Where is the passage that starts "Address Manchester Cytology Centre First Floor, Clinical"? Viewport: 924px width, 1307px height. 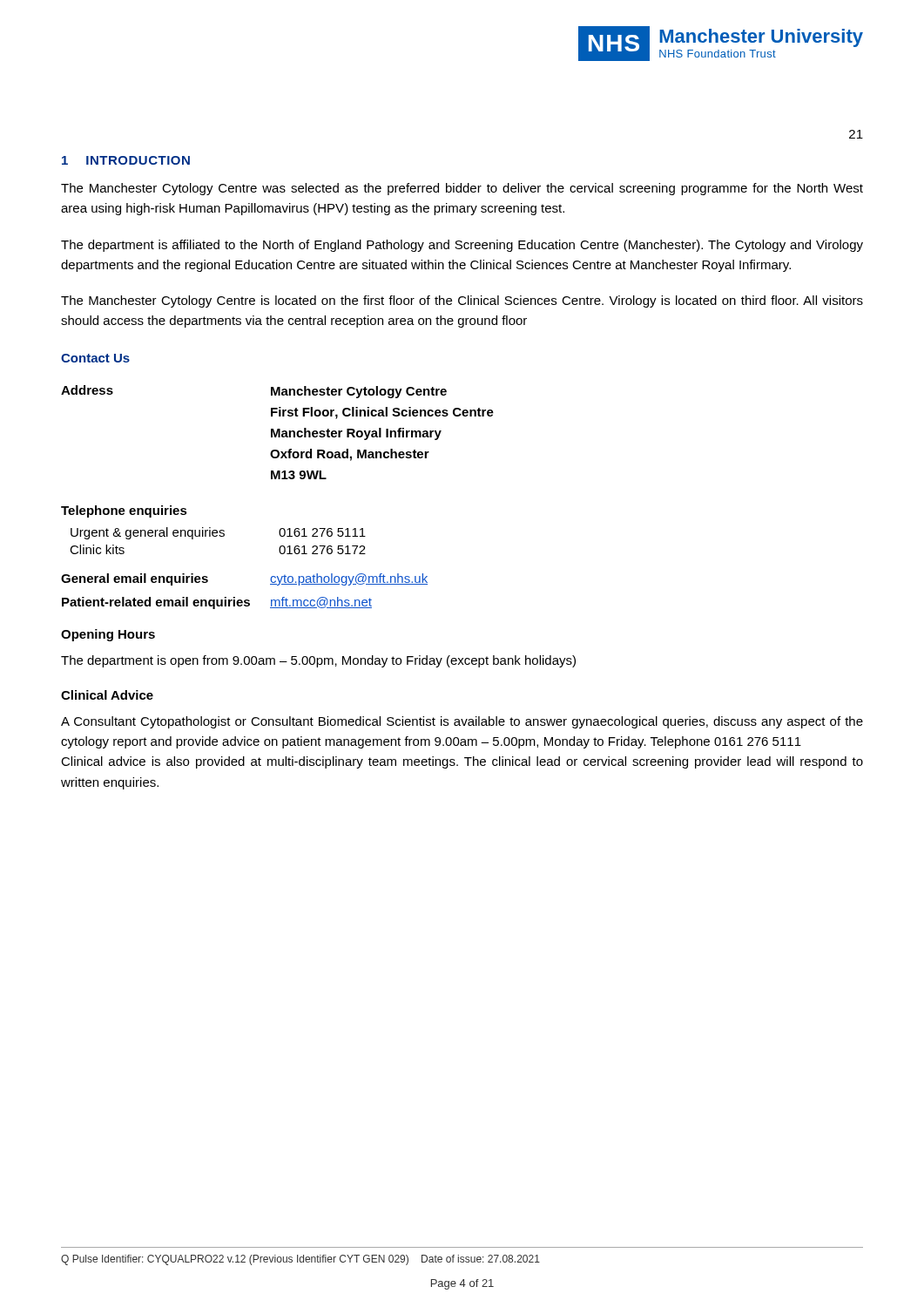click(x=277, y=433)
